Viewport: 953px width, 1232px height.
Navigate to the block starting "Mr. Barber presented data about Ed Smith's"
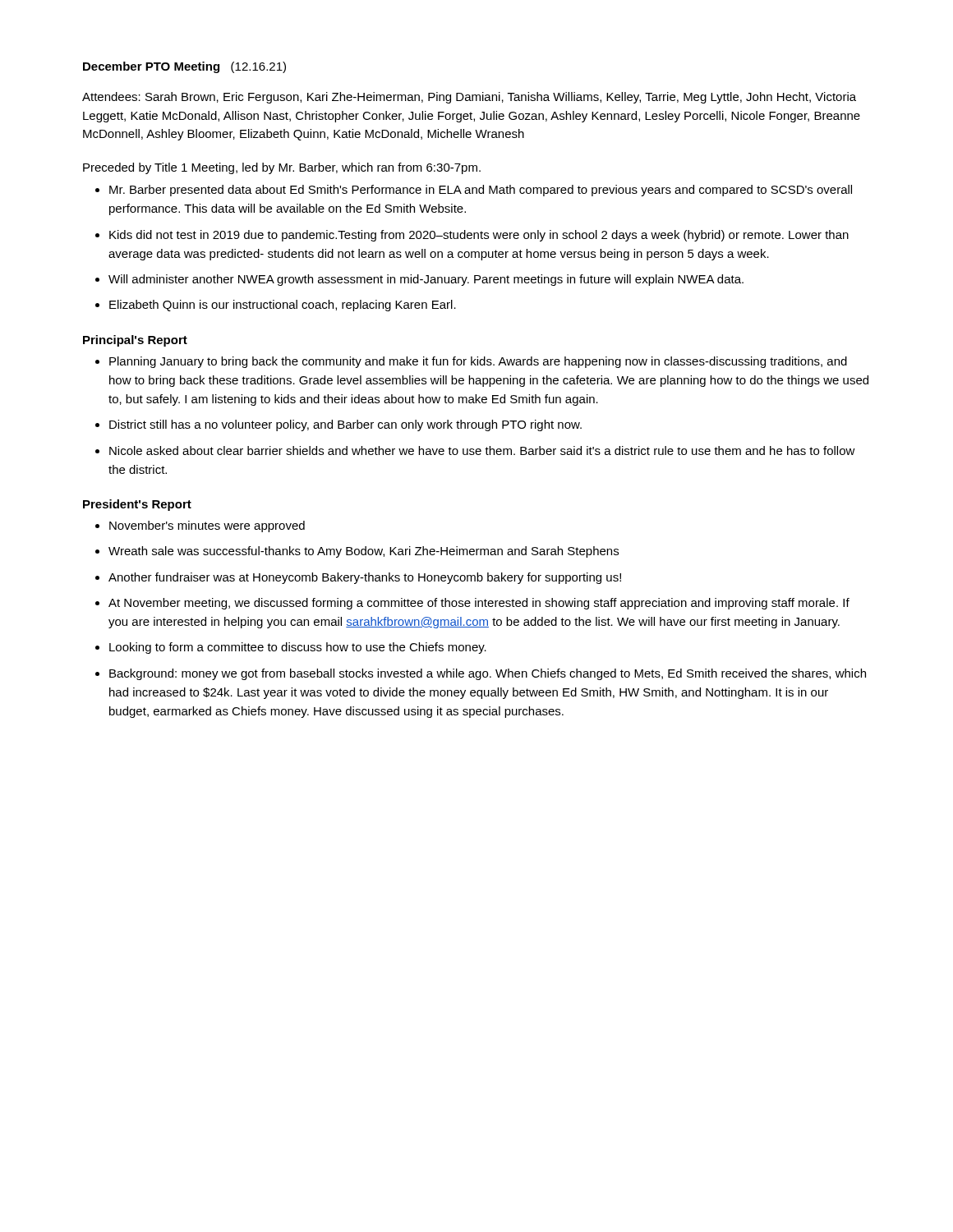click(x=481, y=199)
